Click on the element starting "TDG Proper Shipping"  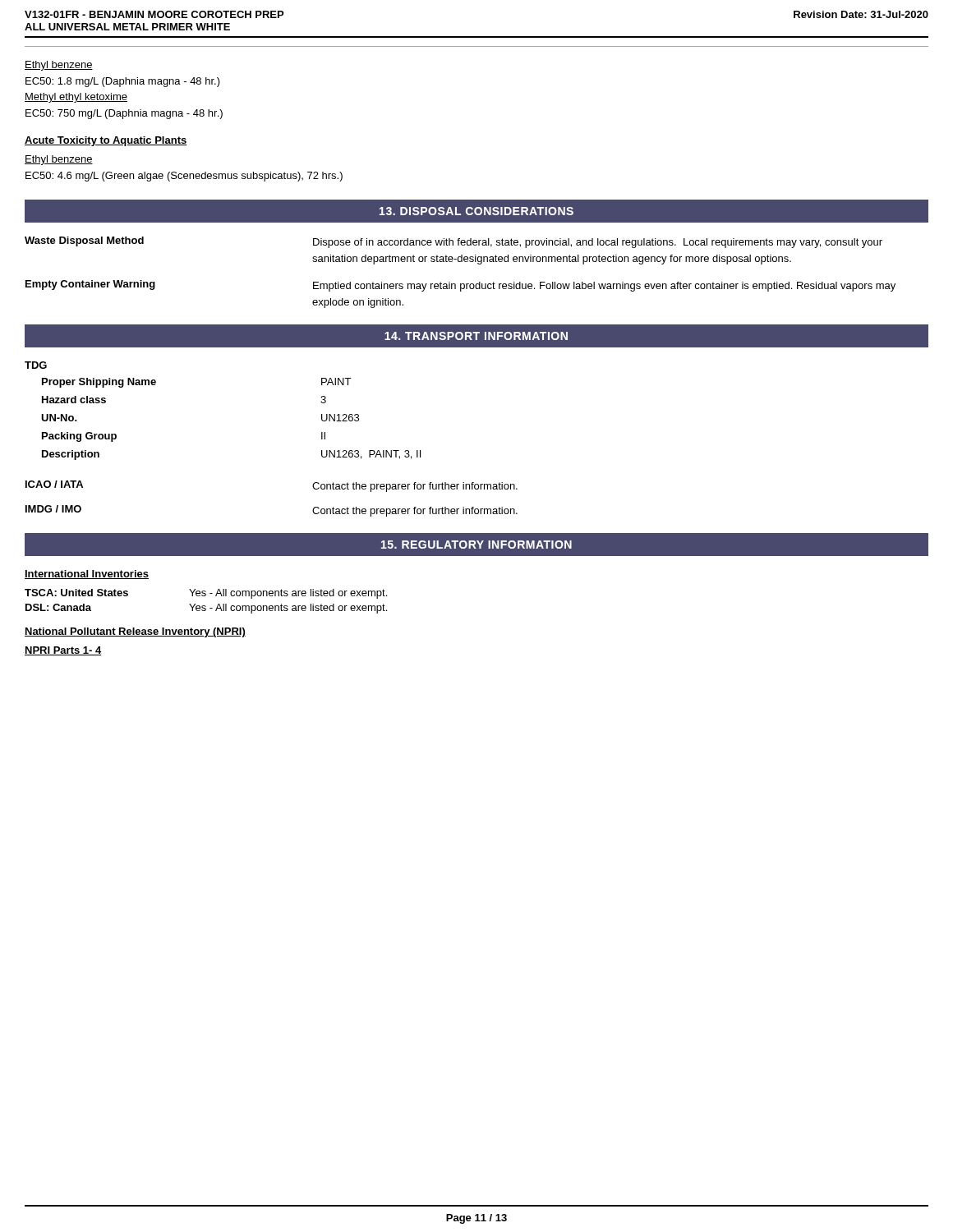pyautogui.click(x=36, y=365)
